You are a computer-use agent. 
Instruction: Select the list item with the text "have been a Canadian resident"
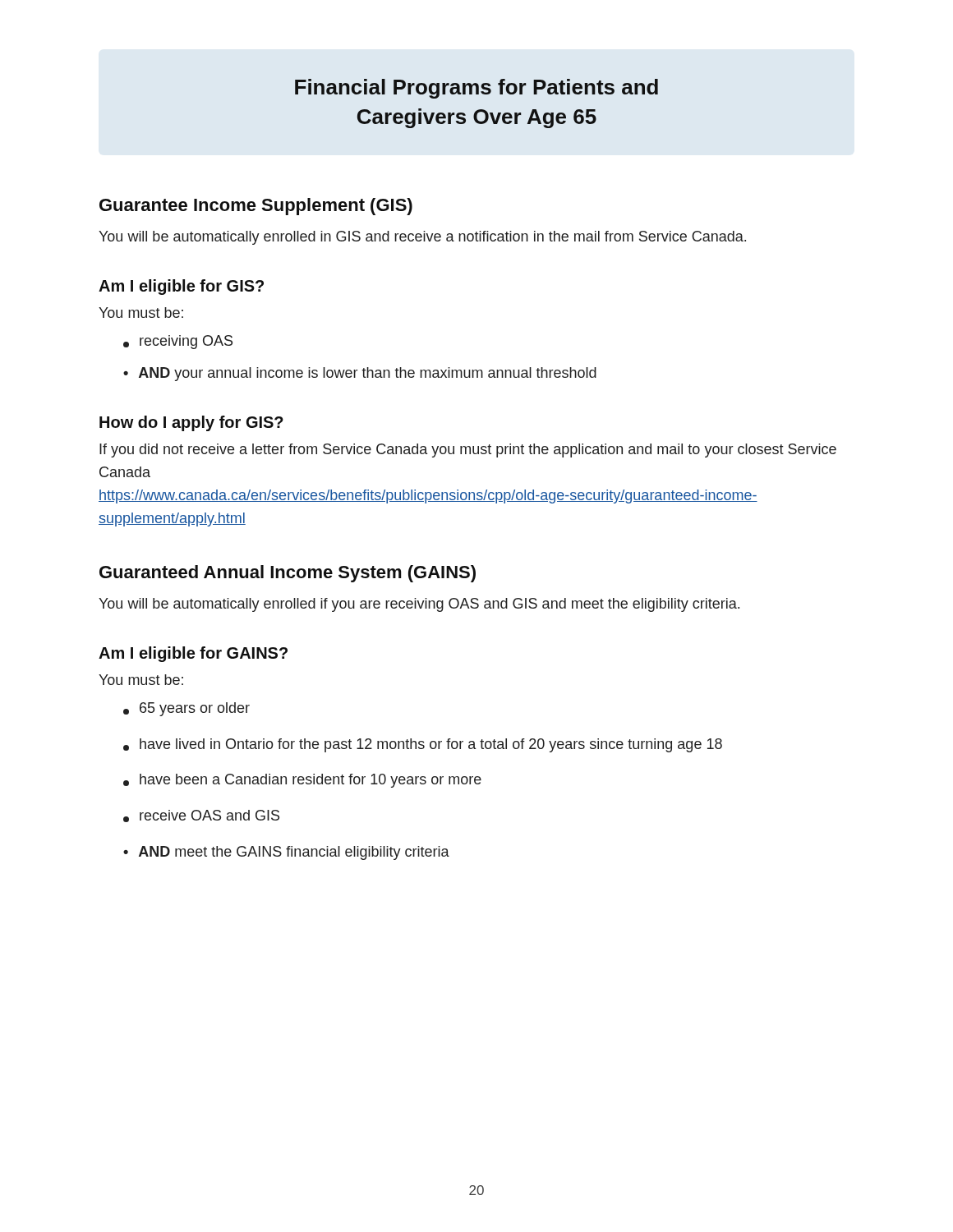click(x=302, y=781)
